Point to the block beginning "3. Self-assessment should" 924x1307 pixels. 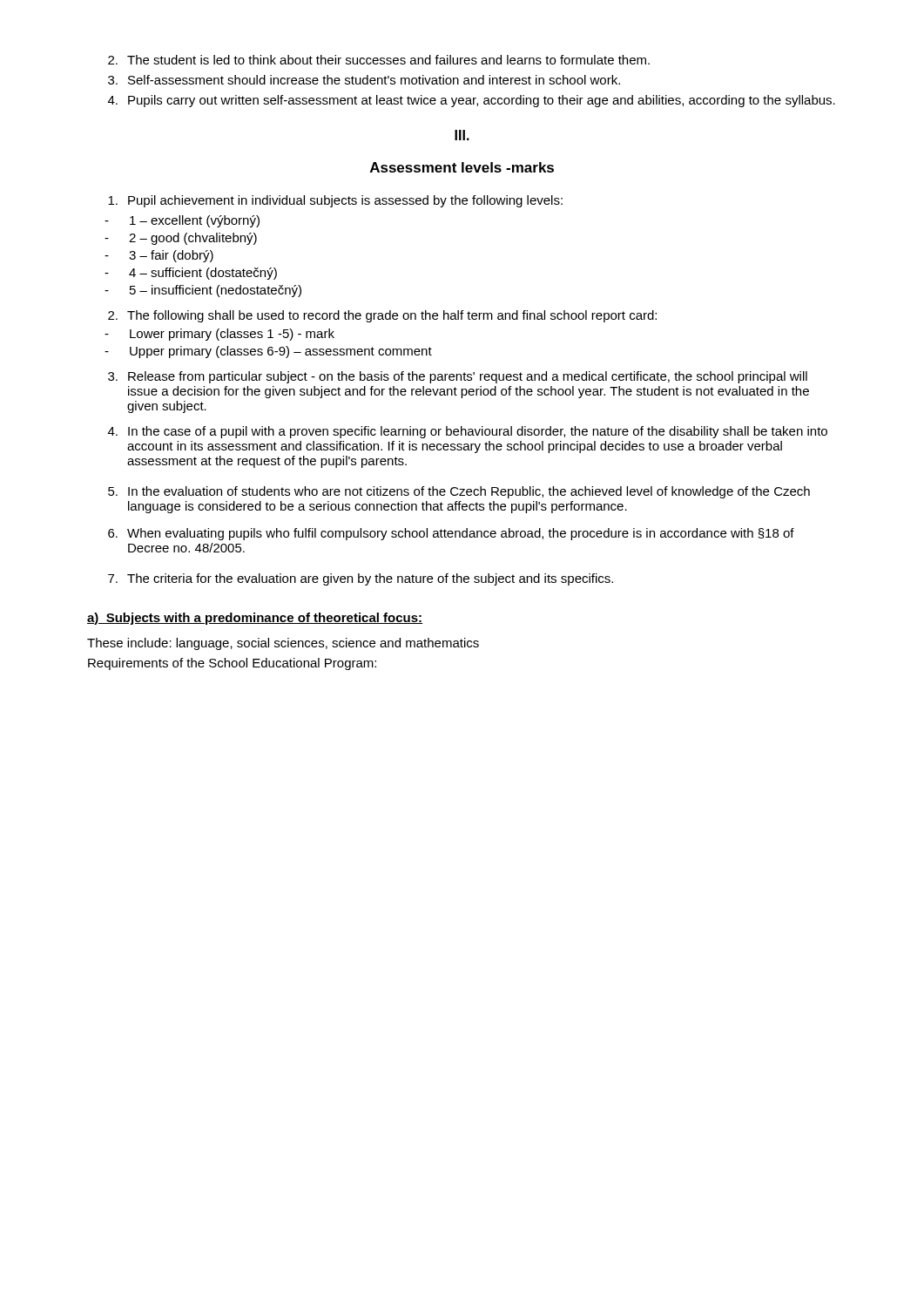click(x=462, y=80)
